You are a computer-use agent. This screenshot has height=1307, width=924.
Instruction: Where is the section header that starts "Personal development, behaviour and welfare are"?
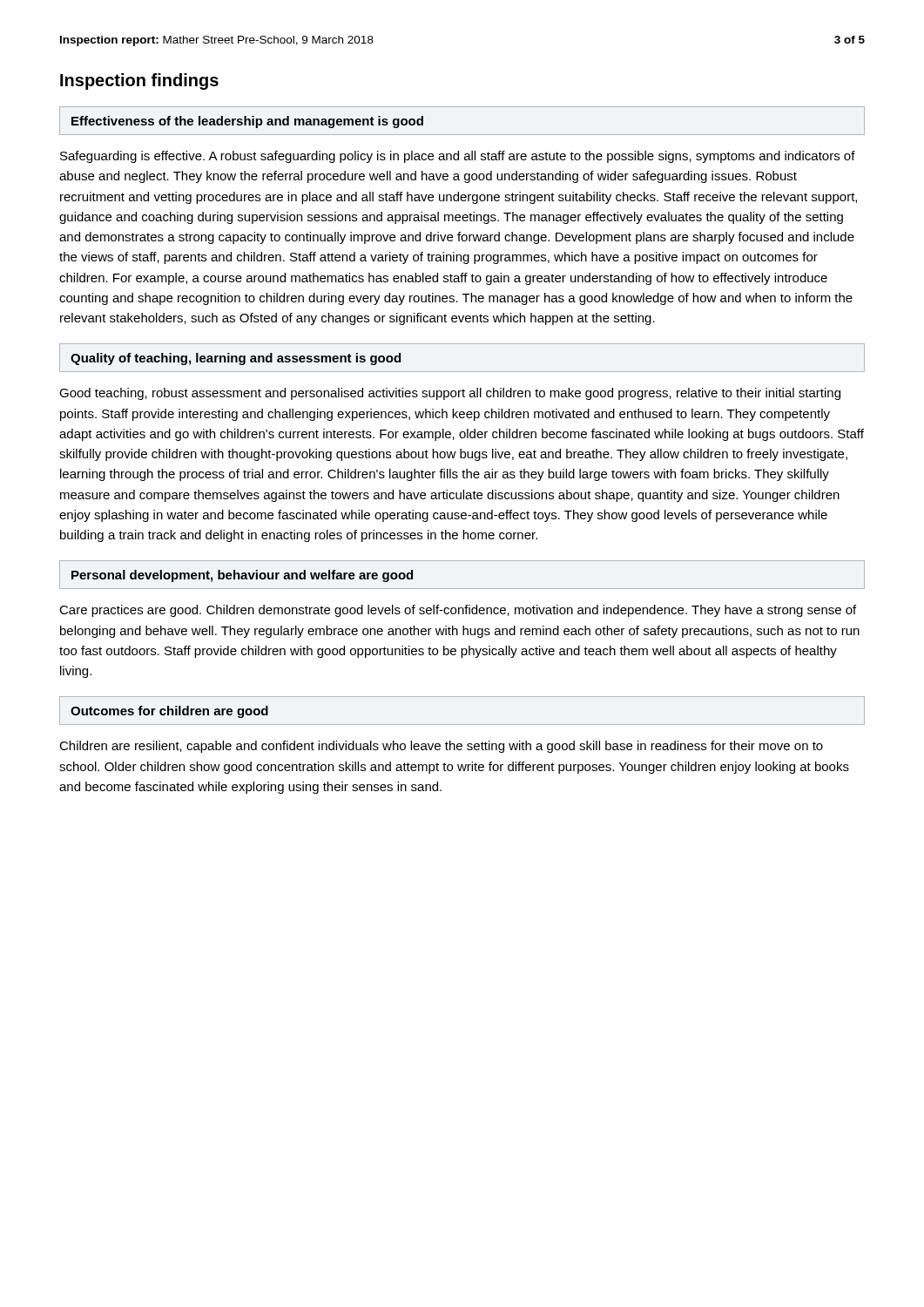(242, 575)
